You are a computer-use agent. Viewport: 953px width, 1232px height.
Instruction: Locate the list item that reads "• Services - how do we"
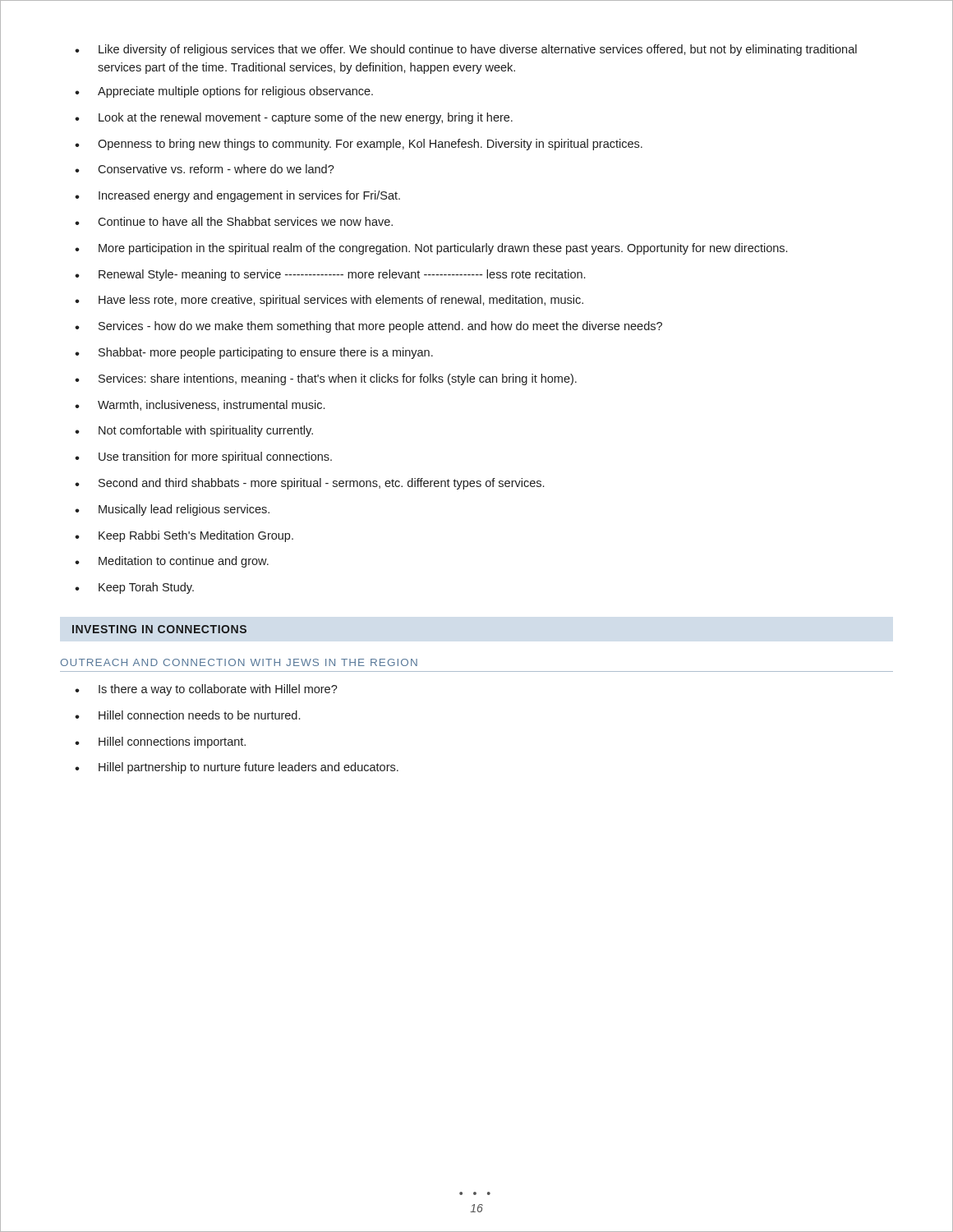tap(484, 327)
